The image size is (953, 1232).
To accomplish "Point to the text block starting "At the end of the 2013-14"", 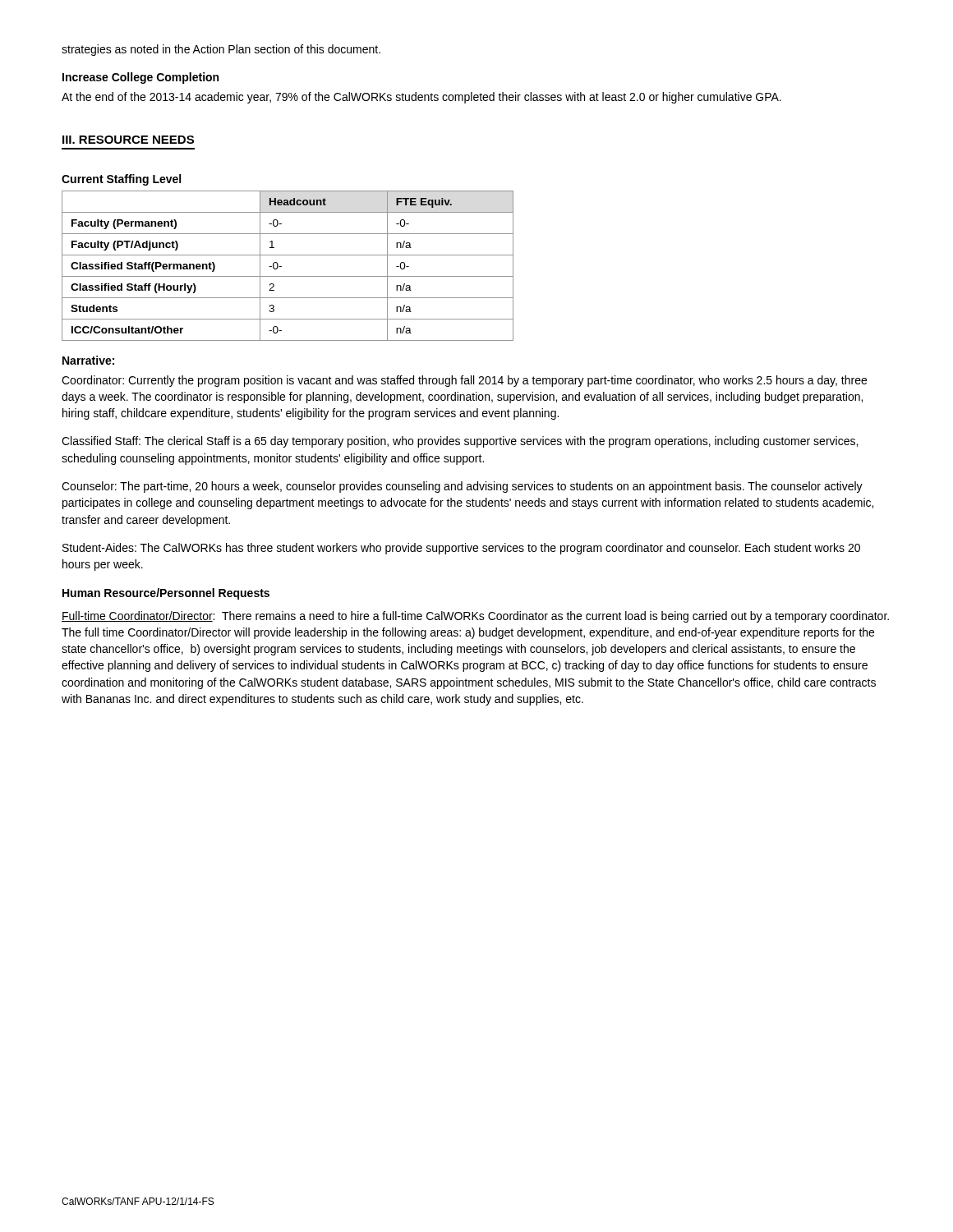I will click(x=422, y=97).
